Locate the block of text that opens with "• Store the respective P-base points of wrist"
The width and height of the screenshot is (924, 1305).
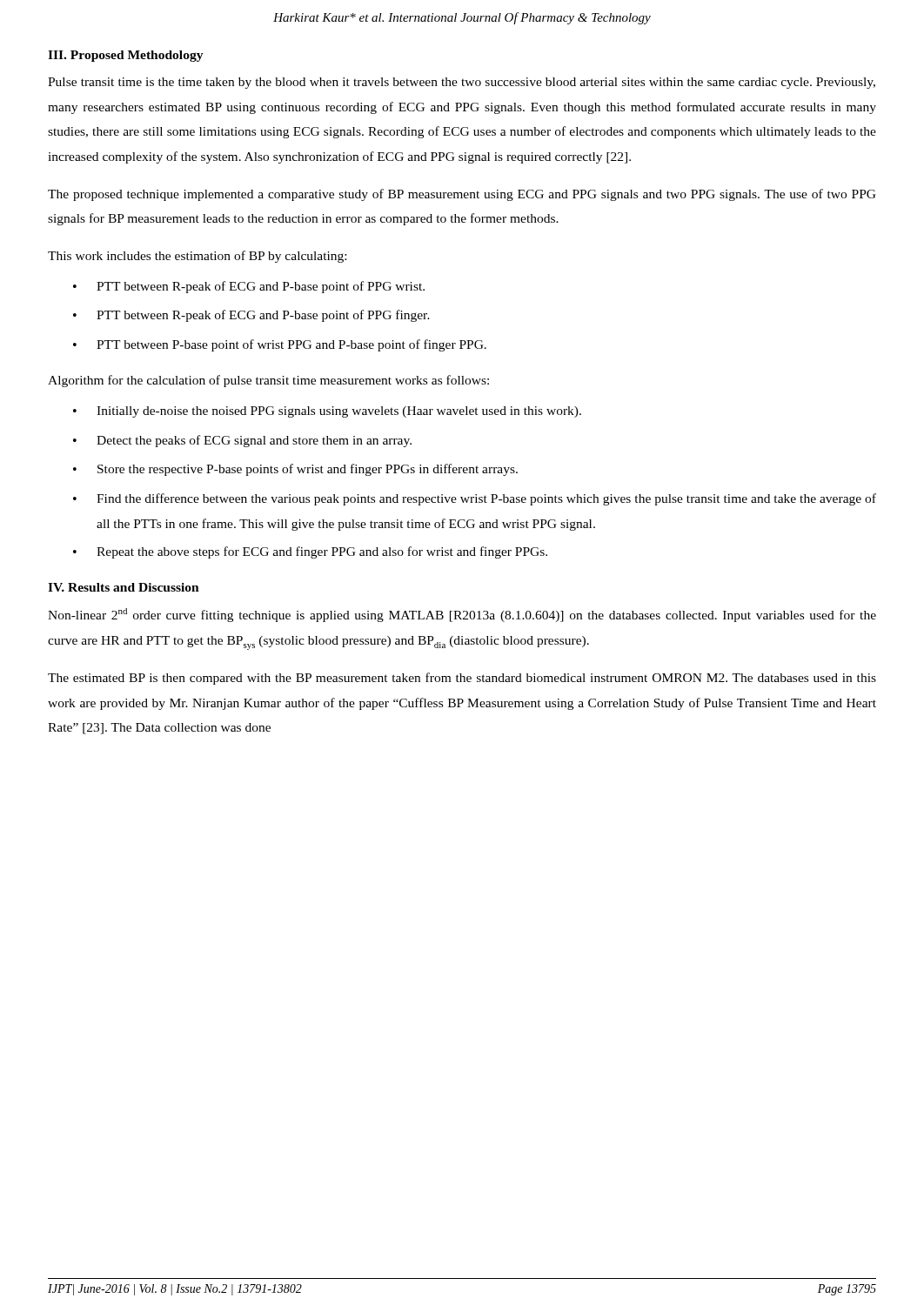point(474,470)
